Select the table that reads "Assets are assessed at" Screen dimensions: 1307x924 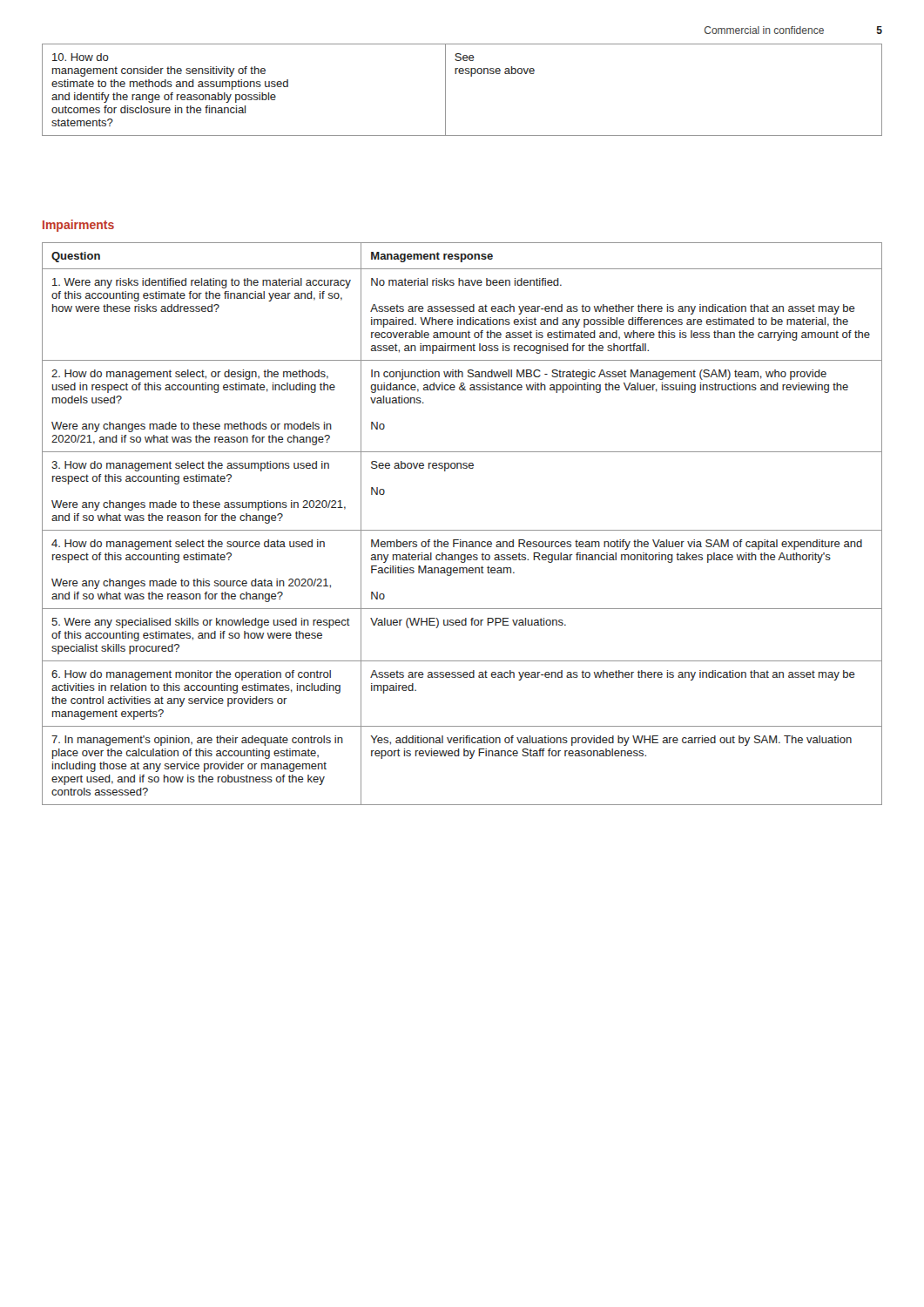tap(462, 524)
